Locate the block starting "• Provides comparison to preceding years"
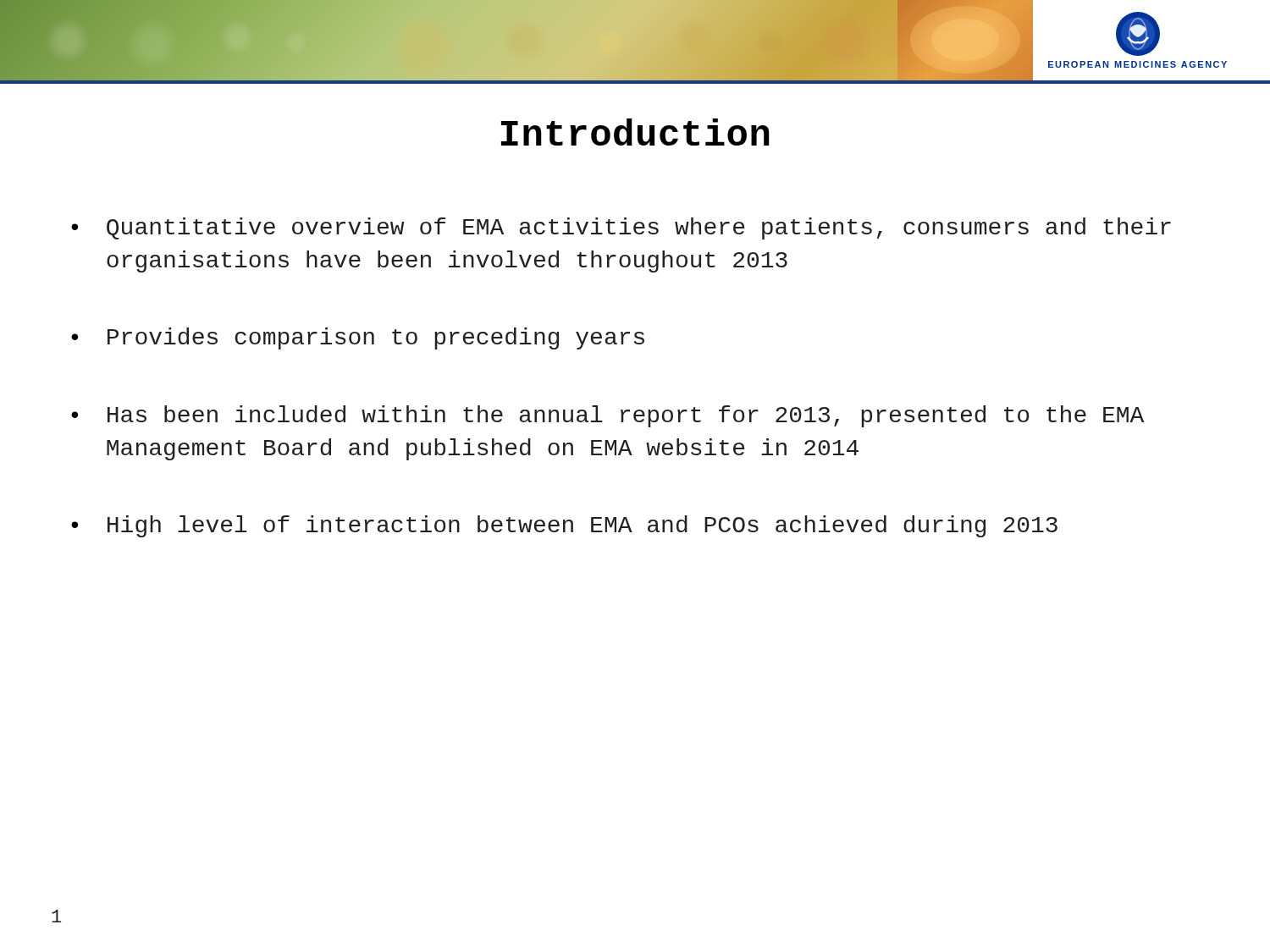Image resolution: width=1270 pixels, height=952 pixels. [357, 338]
